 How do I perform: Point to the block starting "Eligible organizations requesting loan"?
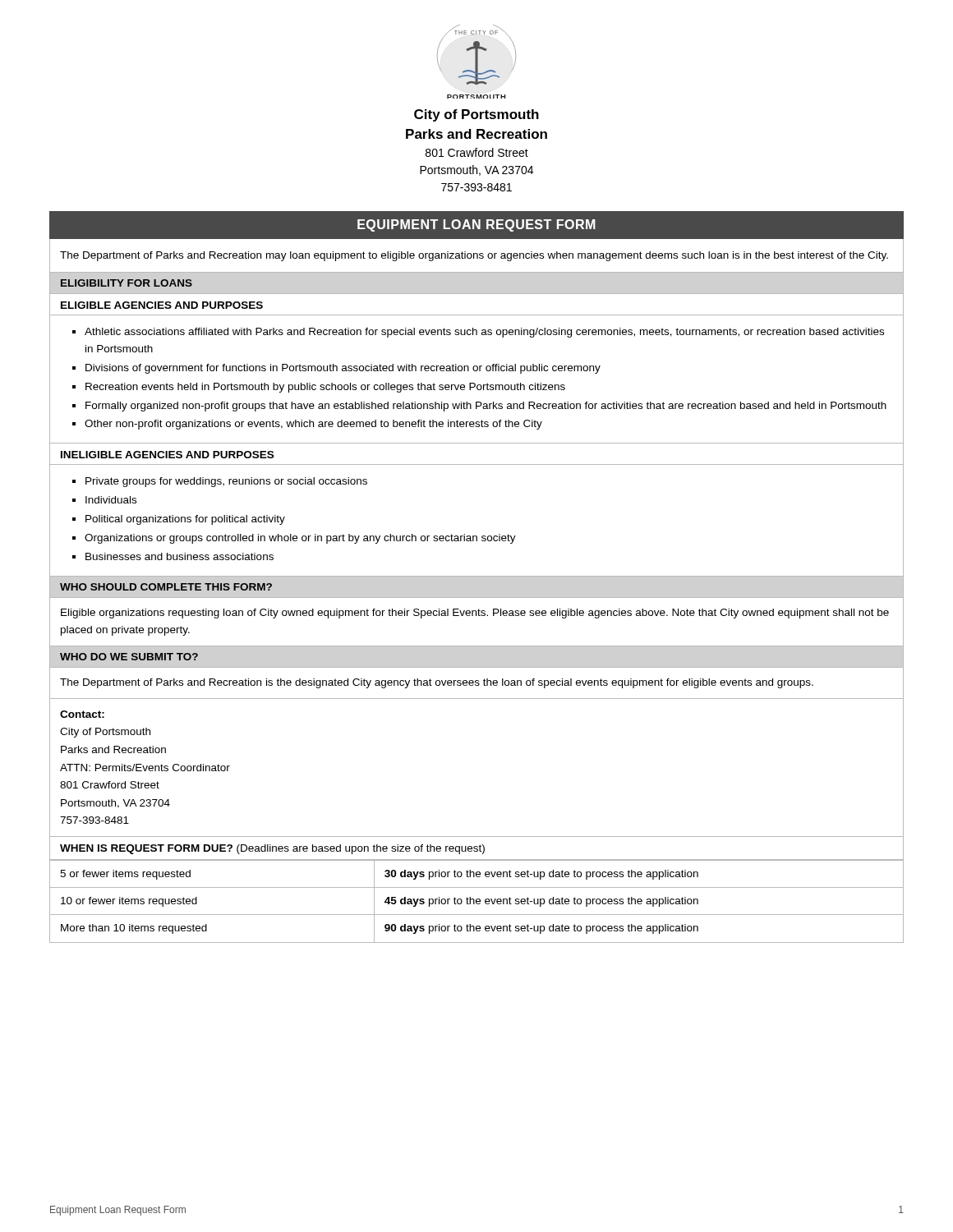pyautogui.click(x=475, y=621)
